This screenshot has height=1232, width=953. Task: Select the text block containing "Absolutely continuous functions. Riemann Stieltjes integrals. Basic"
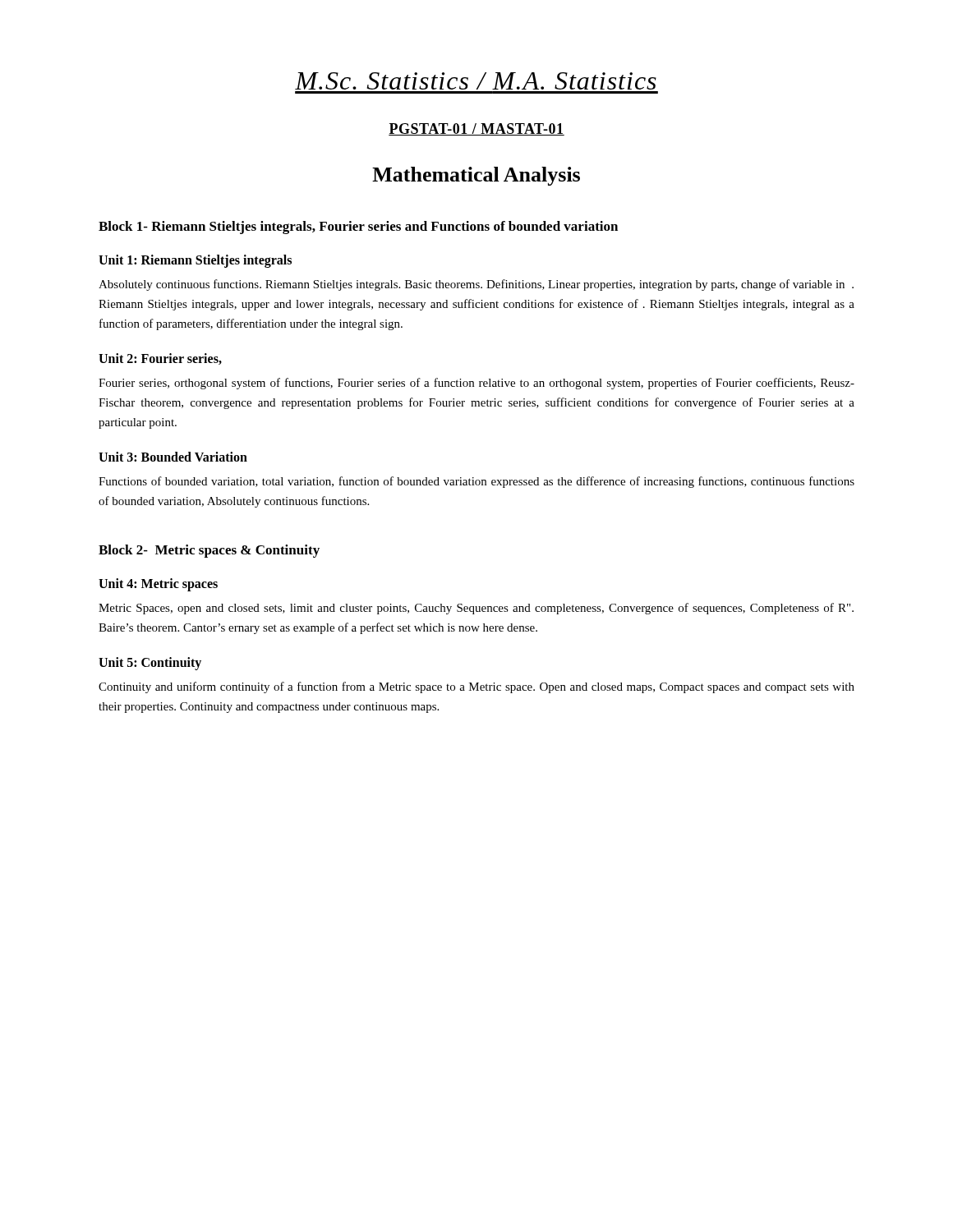click(476, 304)
